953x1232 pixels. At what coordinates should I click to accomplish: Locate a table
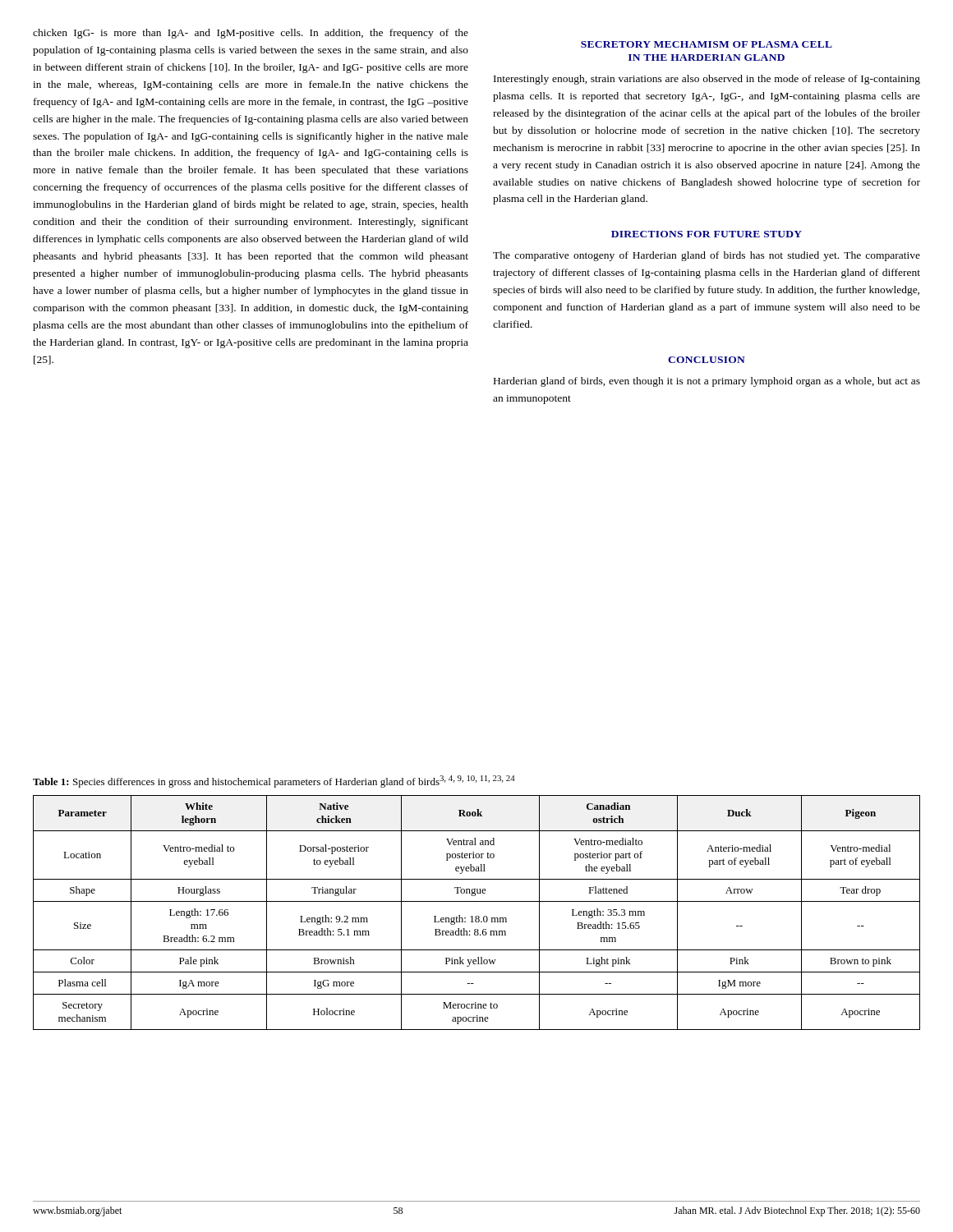click(476, 912)
